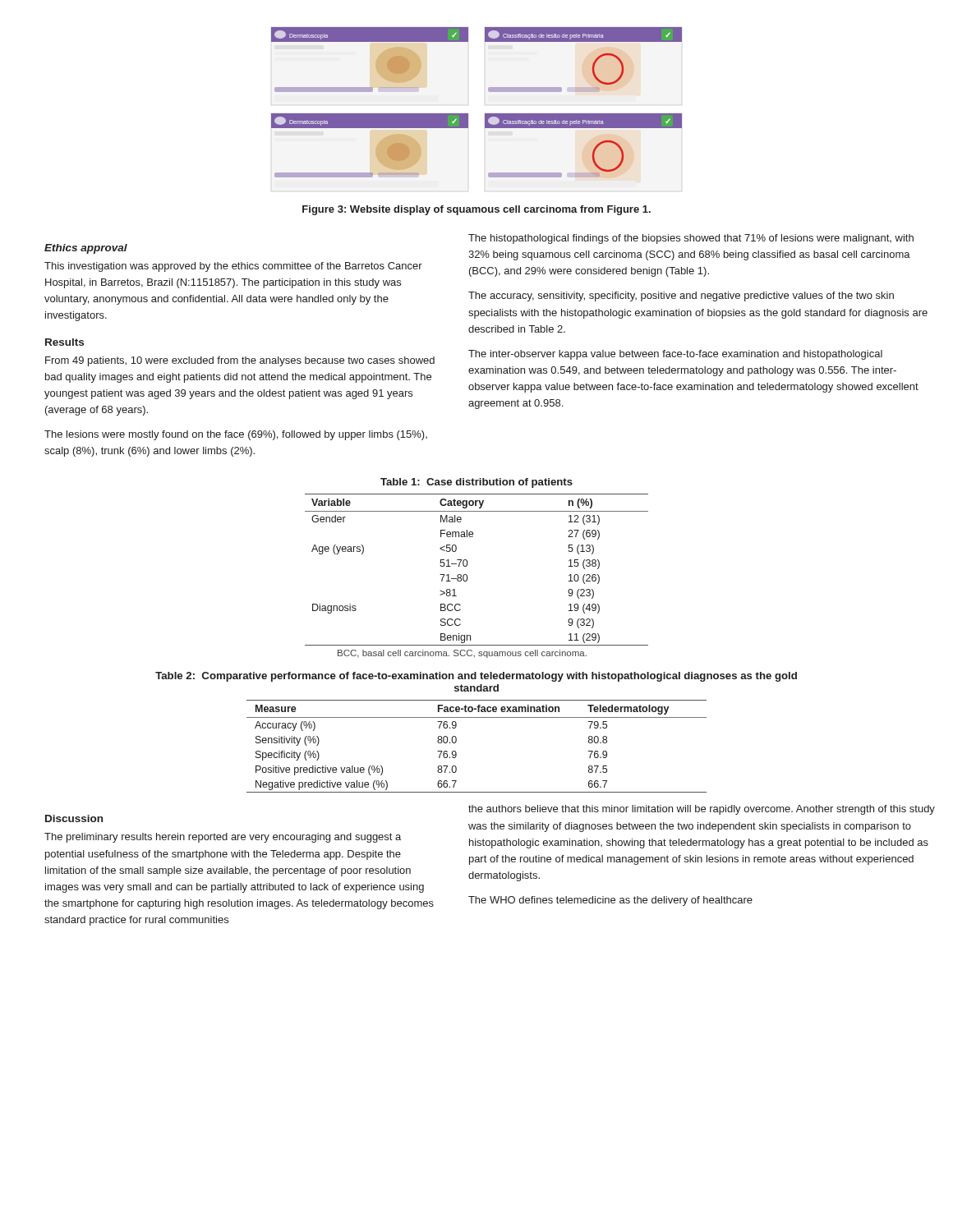The image size is (953, 1232).
Task: Find the table that mentions "11 (29)"
Action: (476, 576)
